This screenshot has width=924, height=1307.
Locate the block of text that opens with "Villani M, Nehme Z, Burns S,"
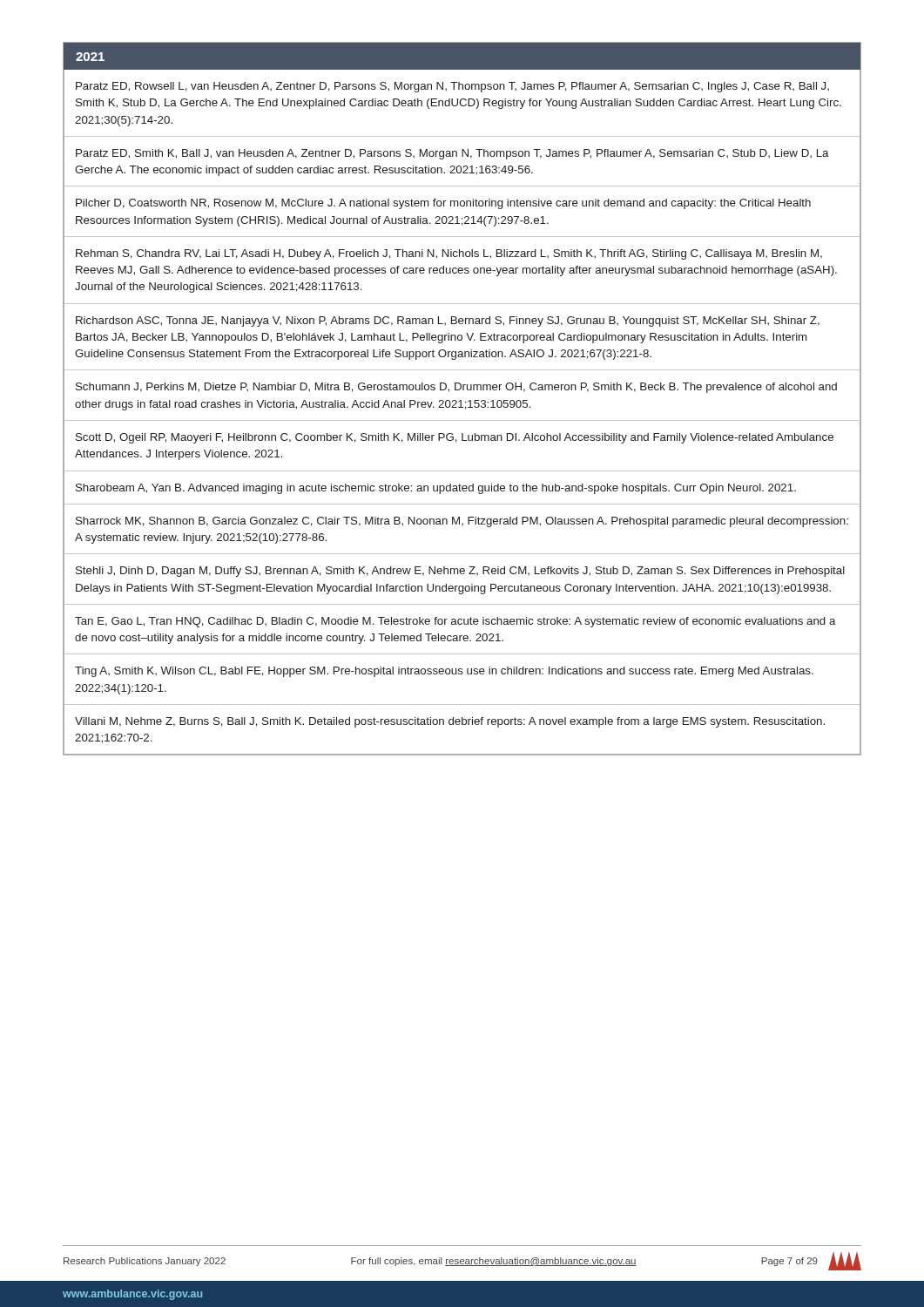click(450, 729)
